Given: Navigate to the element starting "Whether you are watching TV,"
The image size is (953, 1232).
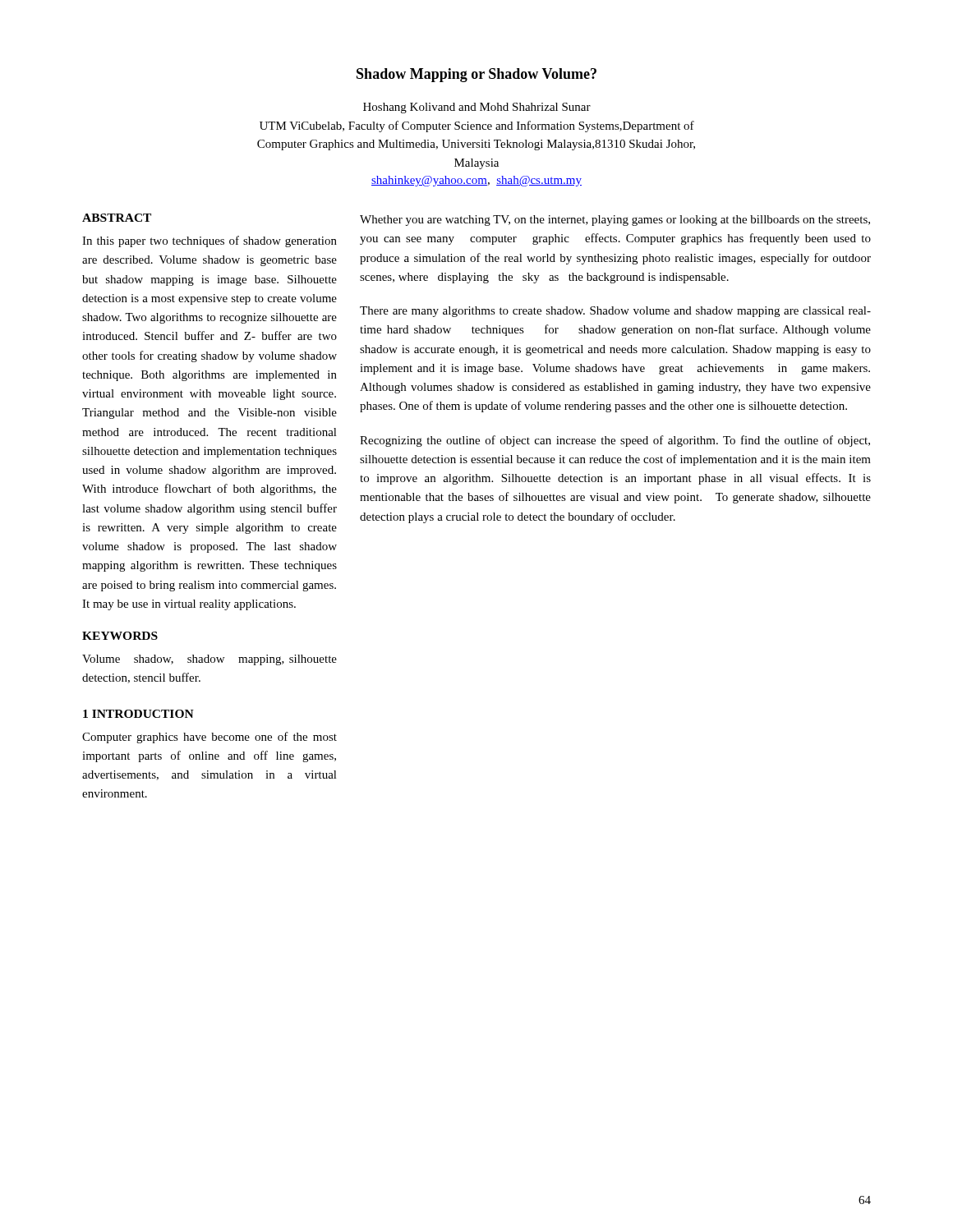Looking at the screenshot, I should tap(615, 248).
